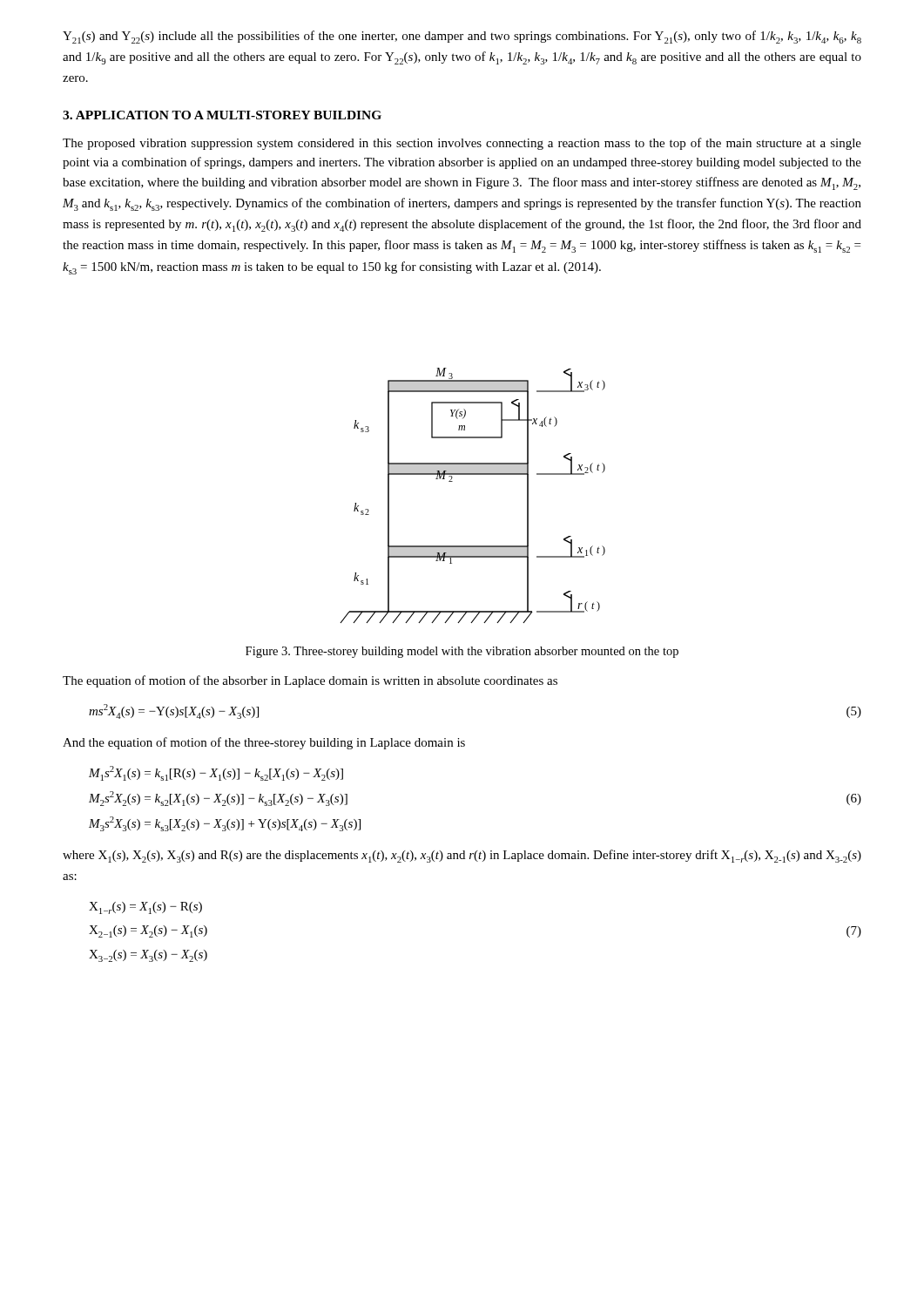Click on the section header with the text "3. APPLICATION TO A MULTI-STOREY BUILDING"

pyautogui.click(x=222, y=114)
